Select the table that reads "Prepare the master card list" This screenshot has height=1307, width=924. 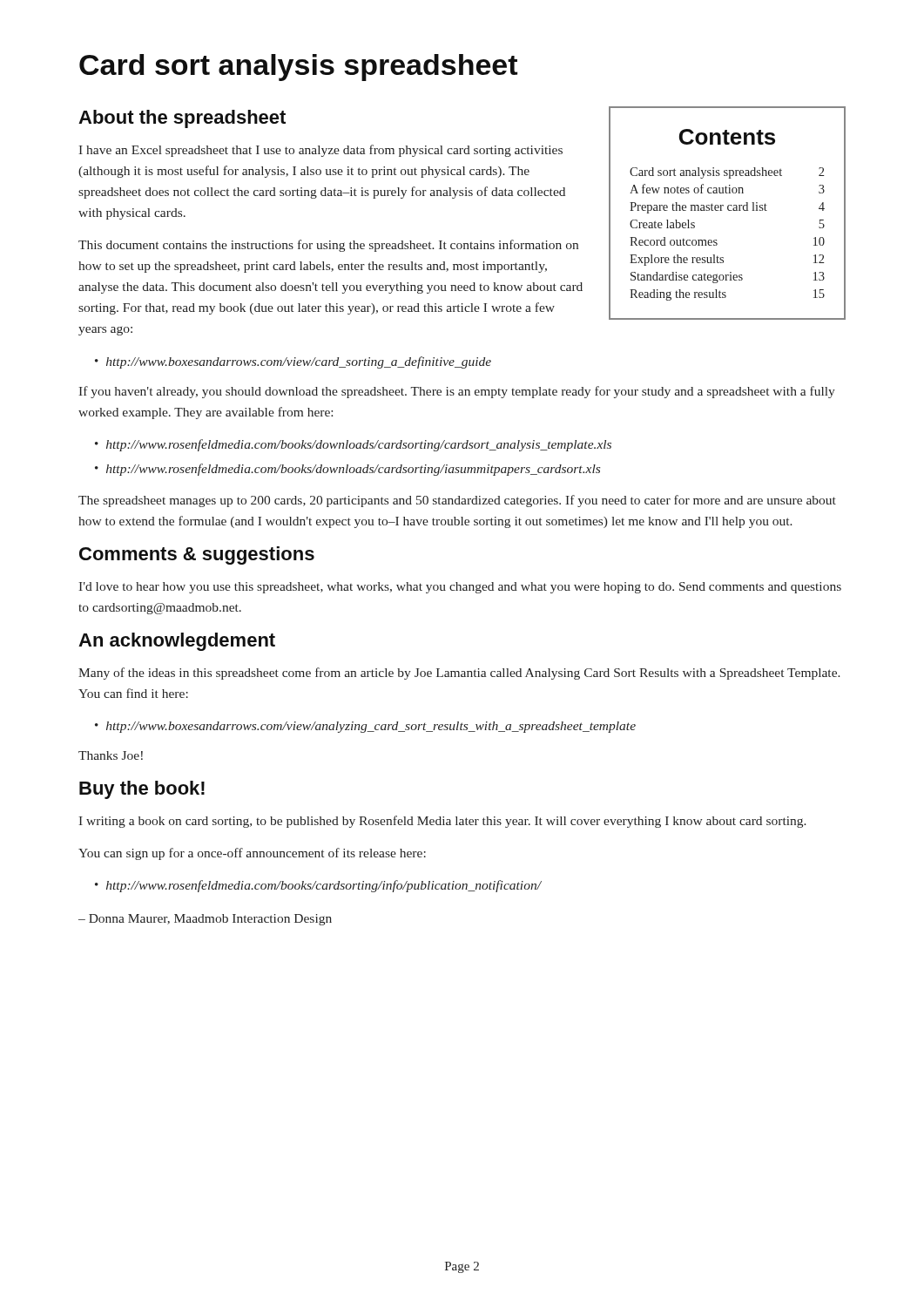pyautogui.click(x=727, y=213)
